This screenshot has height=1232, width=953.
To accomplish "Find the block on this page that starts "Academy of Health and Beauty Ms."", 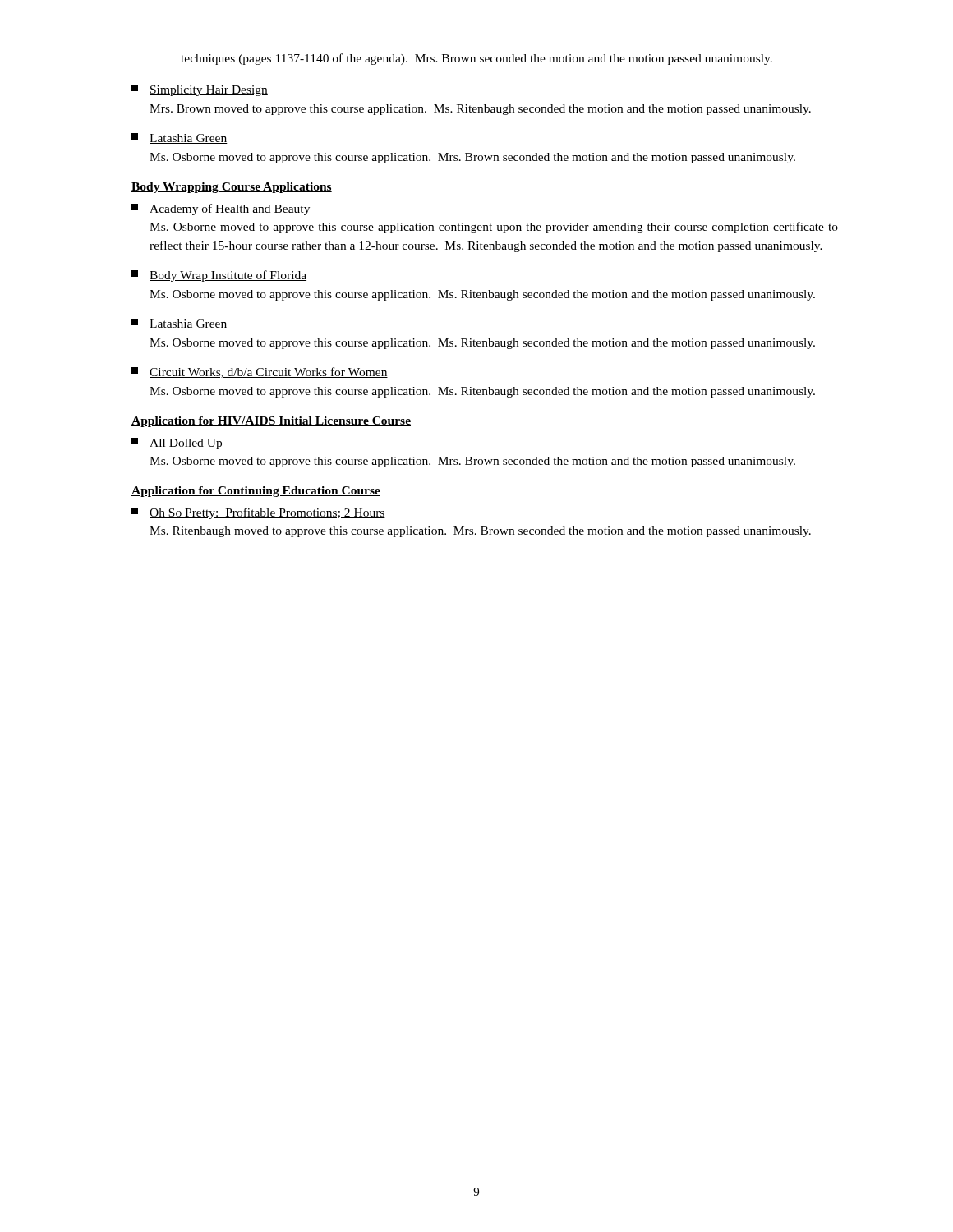I will pos(485,227).
